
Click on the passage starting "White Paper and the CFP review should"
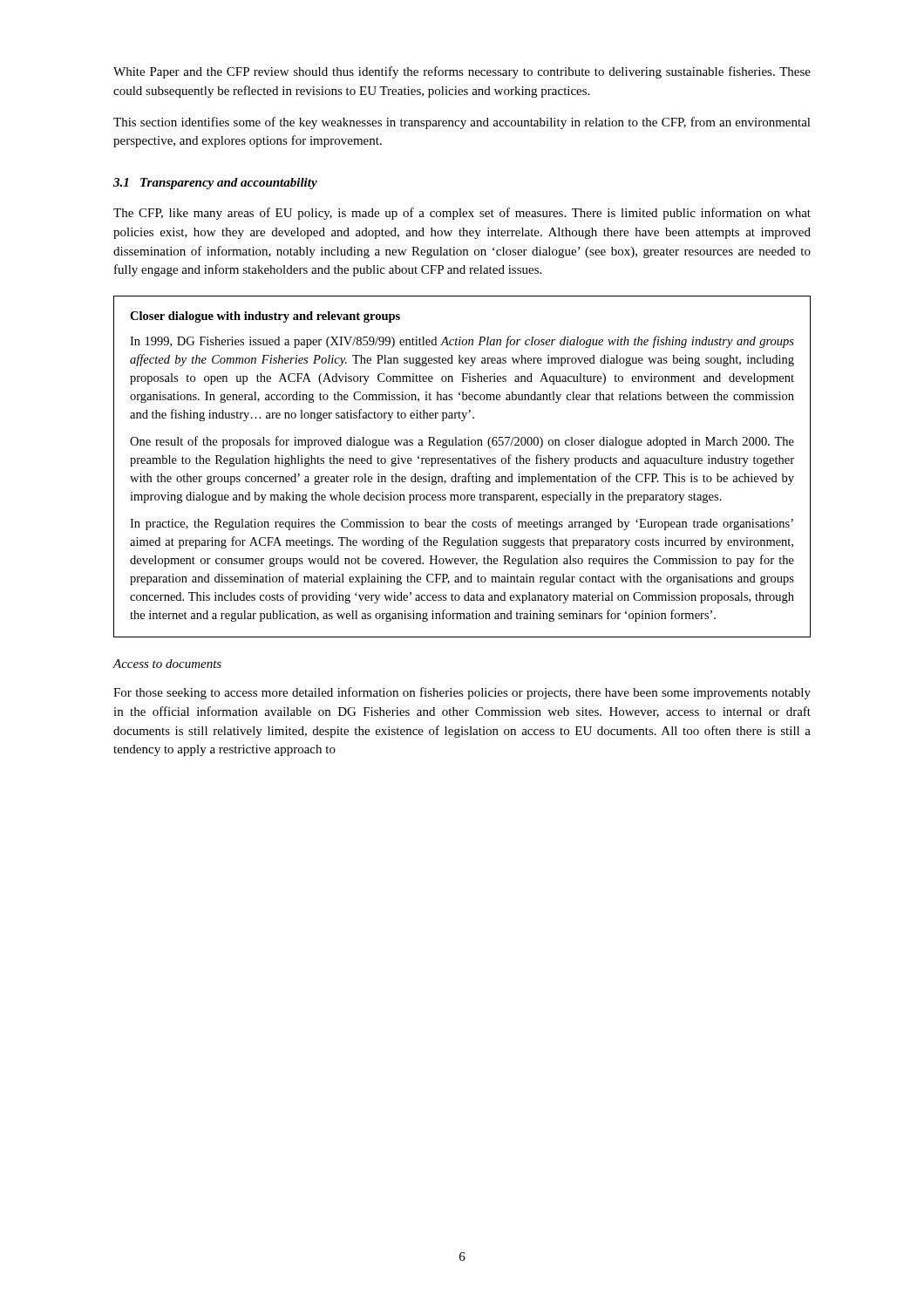pyautogui.click(x=462, y=81)
